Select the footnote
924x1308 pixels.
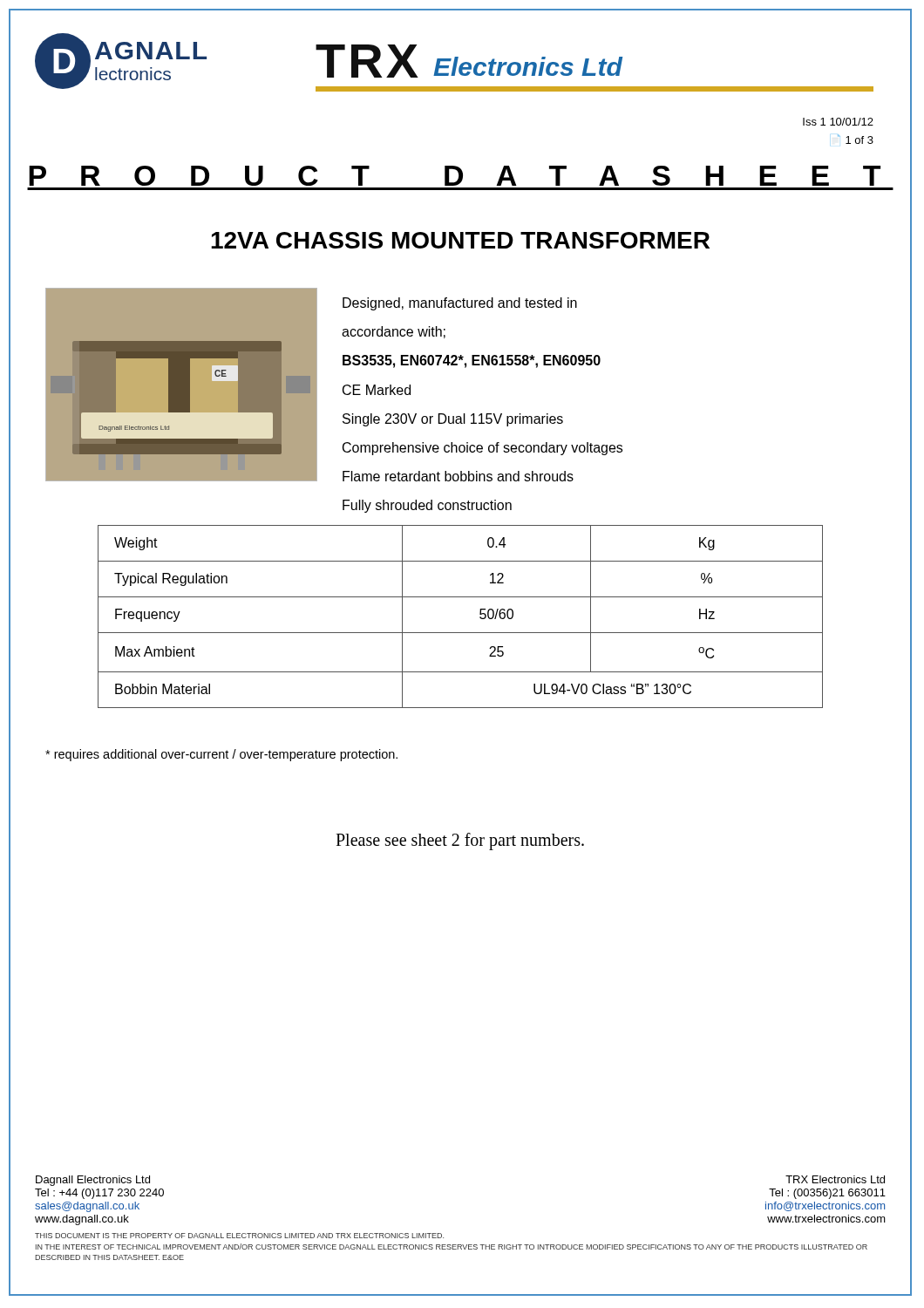coord(222,754)
